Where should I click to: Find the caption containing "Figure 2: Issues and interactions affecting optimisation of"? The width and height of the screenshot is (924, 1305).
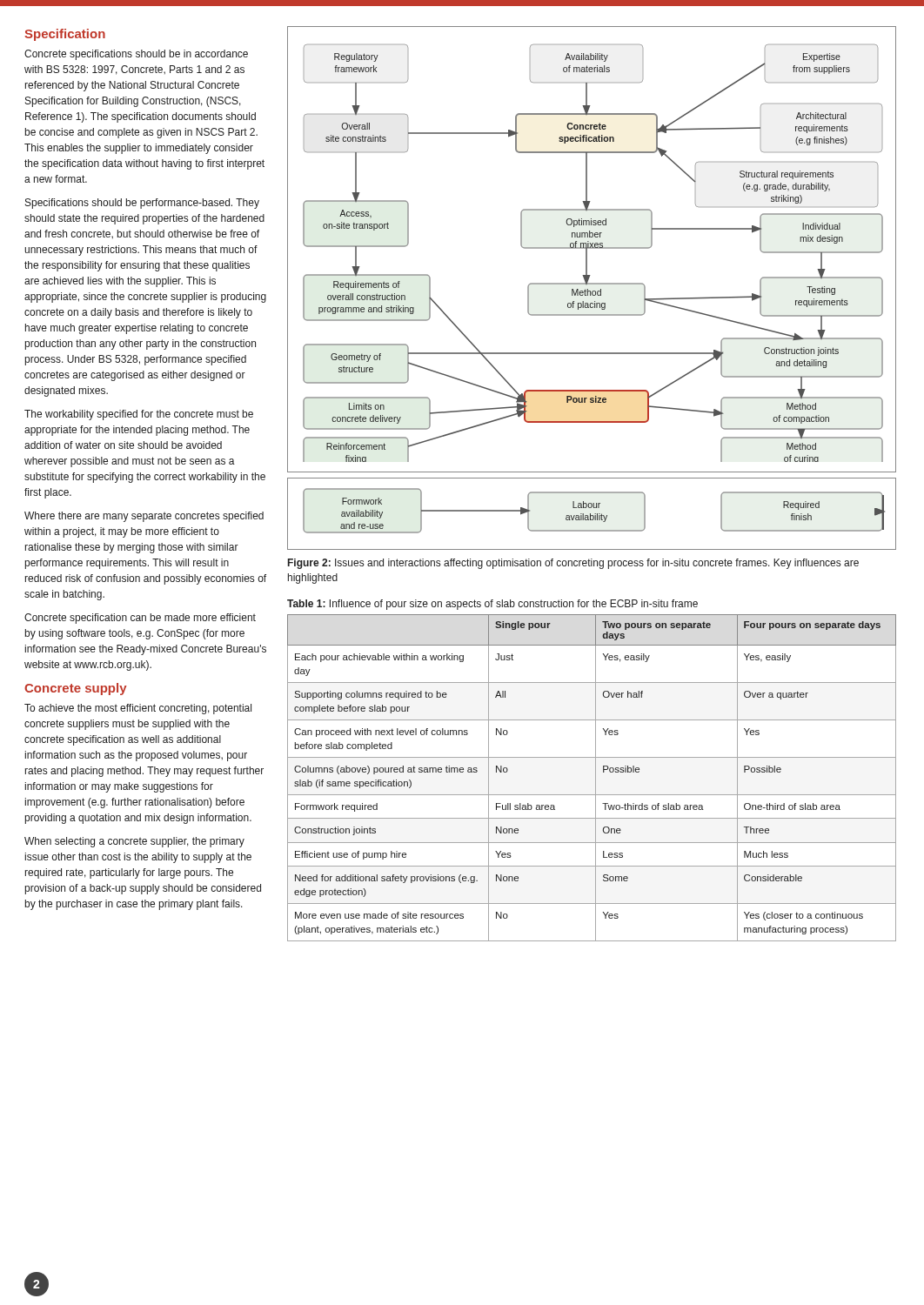click(573, 570)
